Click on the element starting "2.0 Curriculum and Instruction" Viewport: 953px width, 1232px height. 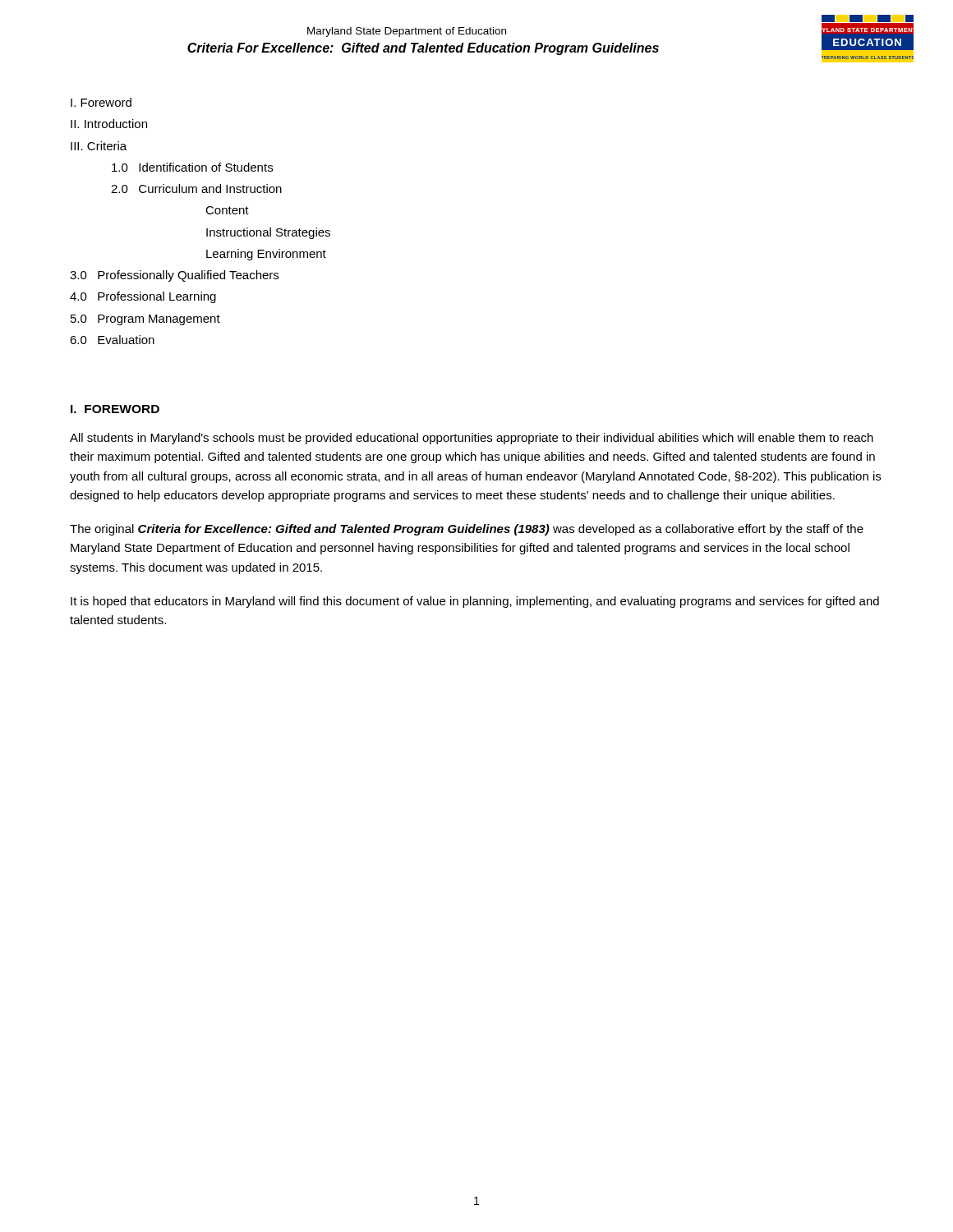pyautogui.click(x=197, y=188)
